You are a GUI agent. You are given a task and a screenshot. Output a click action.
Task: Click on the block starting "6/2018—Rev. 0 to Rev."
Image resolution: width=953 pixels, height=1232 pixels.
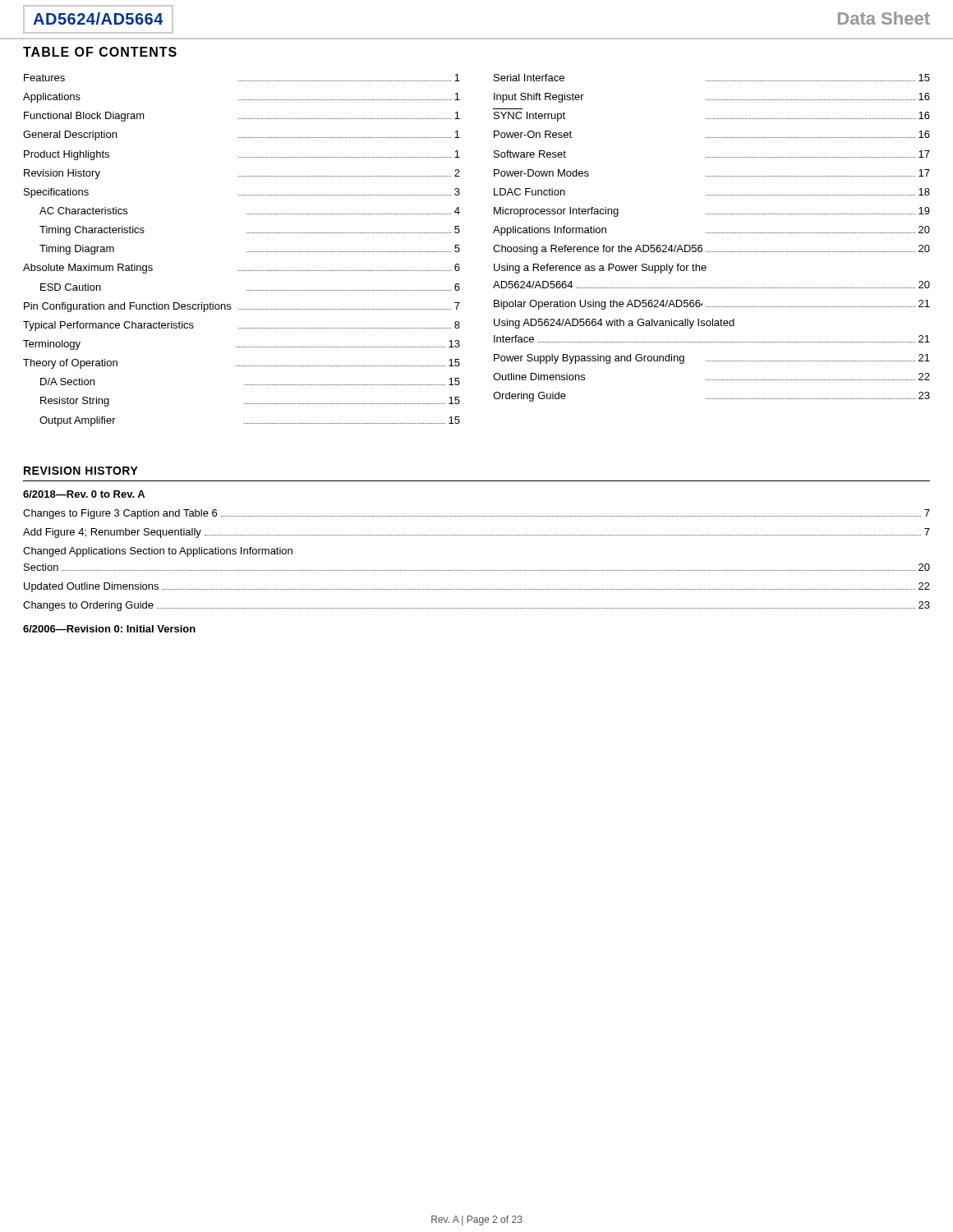(84, 494)
